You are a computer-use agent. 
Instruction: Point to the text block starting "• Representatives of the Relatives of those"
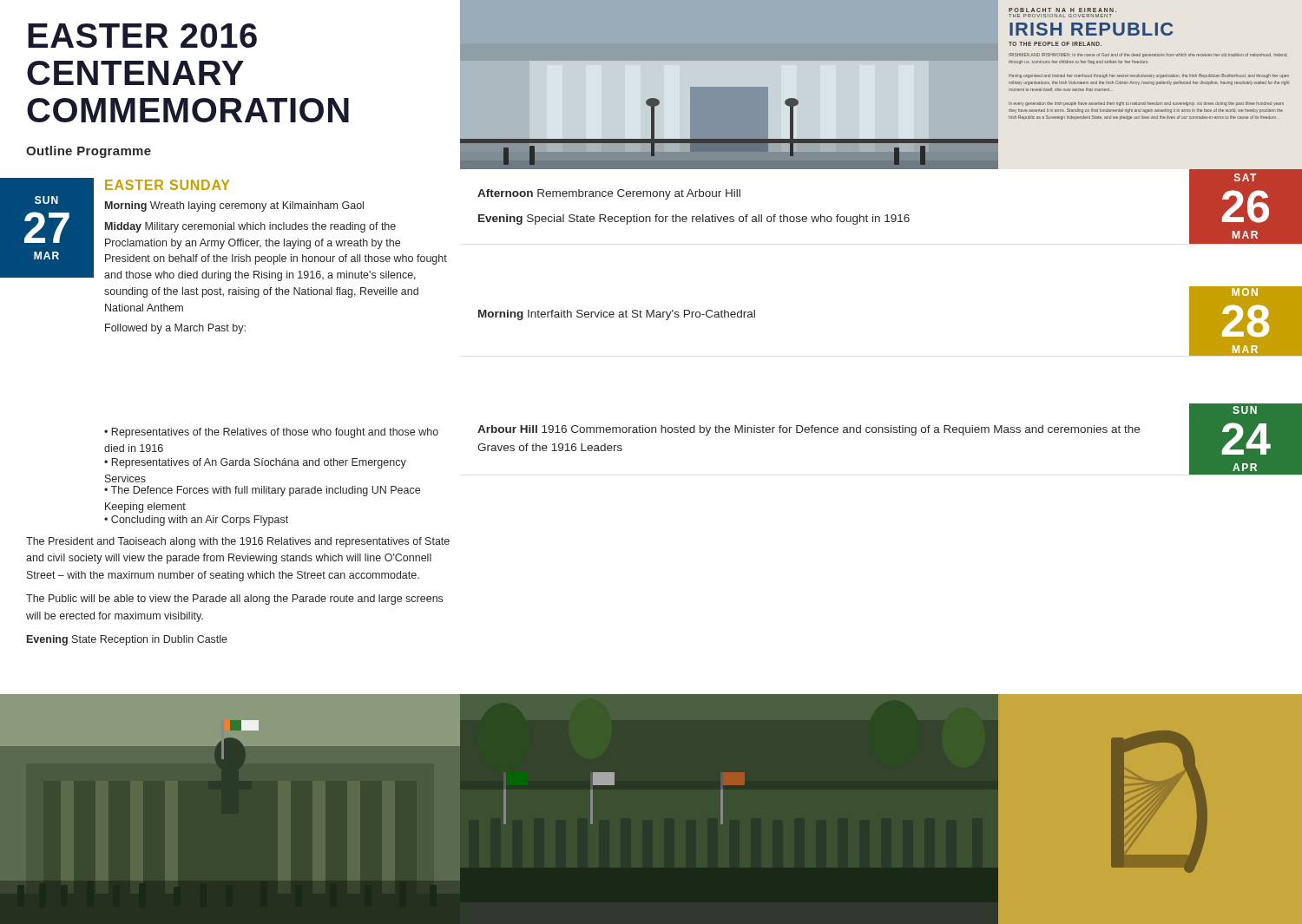click(271, 440)
